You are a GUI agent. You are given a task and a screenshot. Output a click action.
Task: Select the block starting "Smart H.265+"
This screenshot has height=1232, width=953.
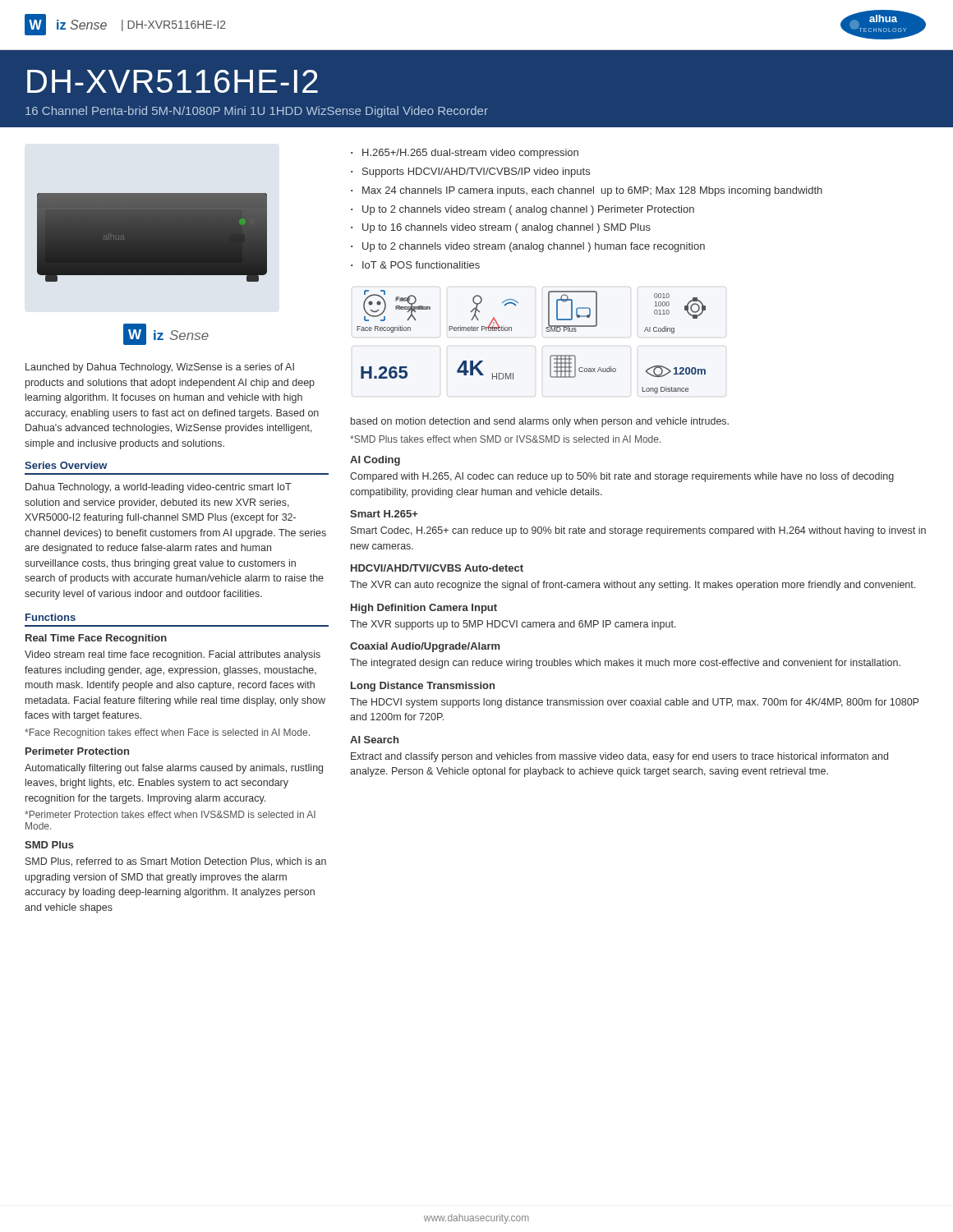click(384, 514)
